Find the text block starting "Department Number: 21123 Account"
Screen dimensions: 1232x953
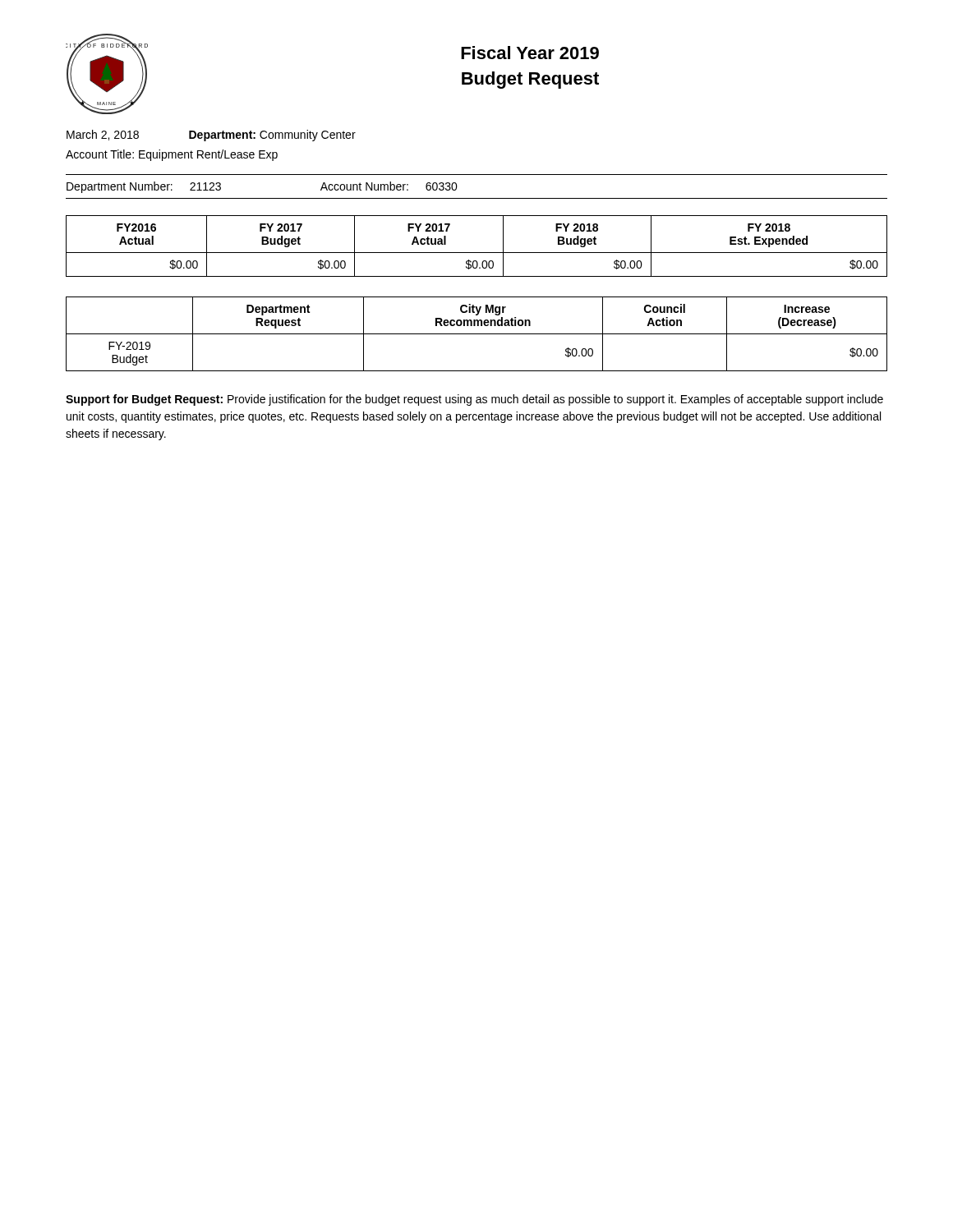262,186
